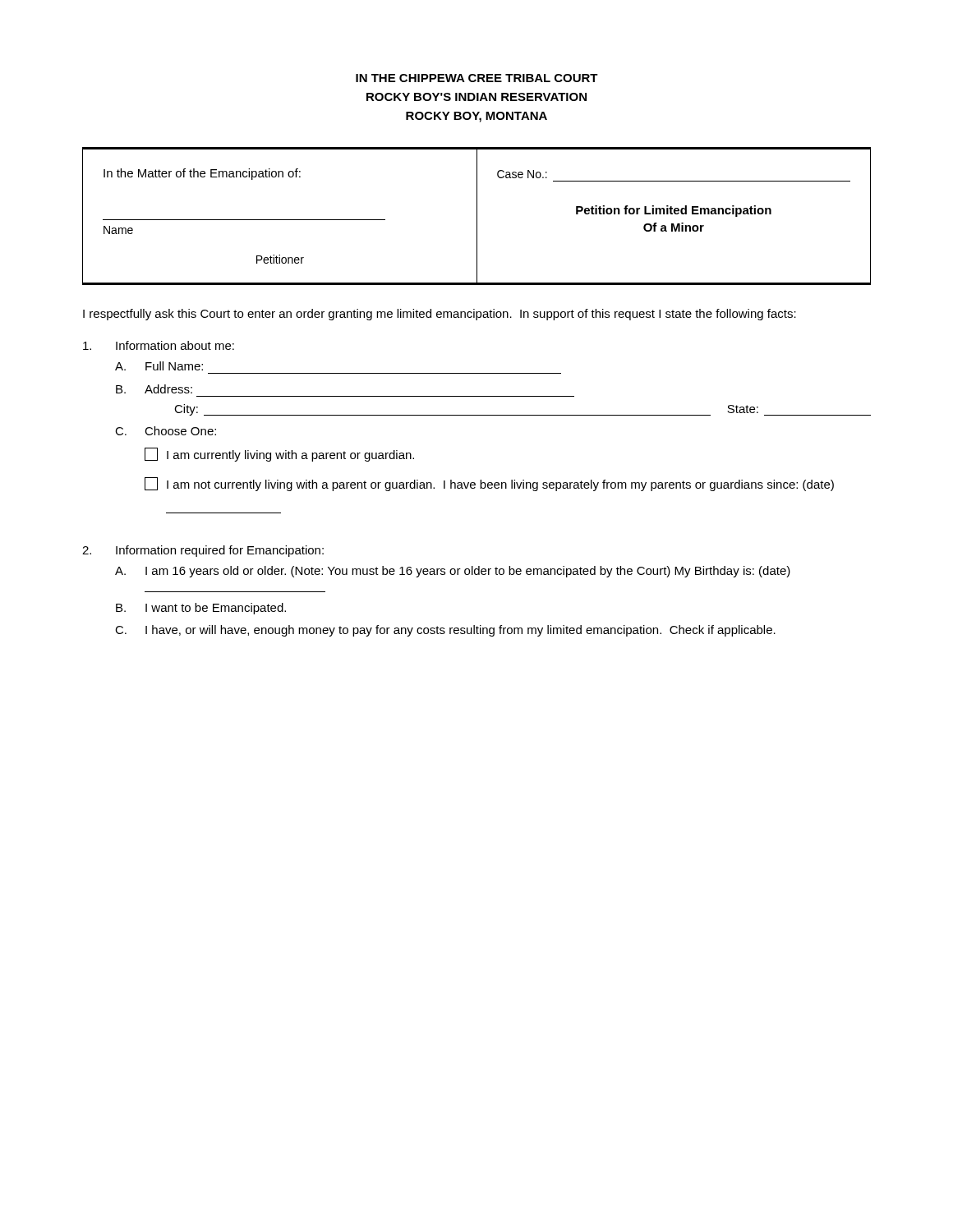Find the table
953x1232 pixels.
476,216
